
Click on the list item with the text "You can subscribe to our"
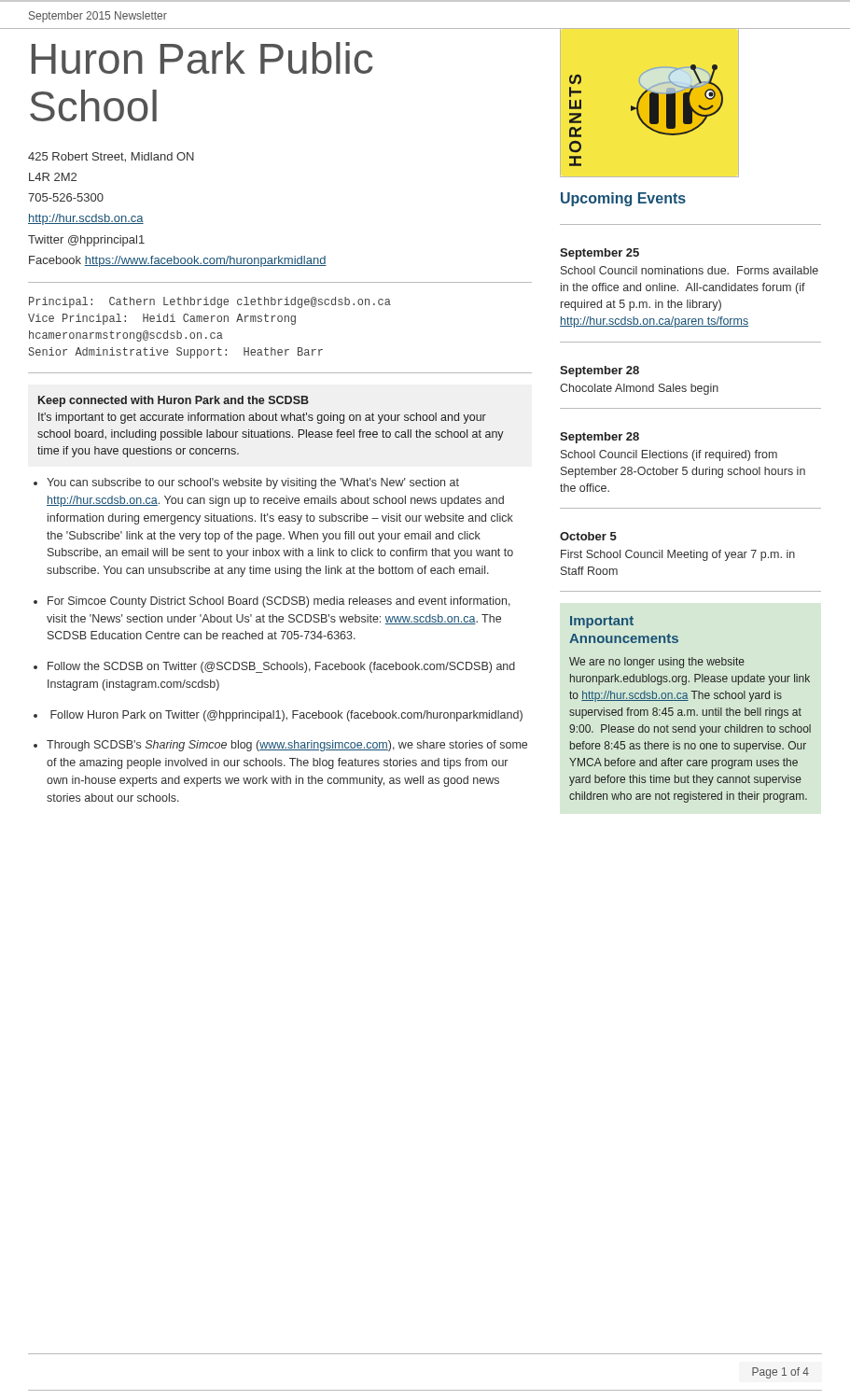pos(280,527)
